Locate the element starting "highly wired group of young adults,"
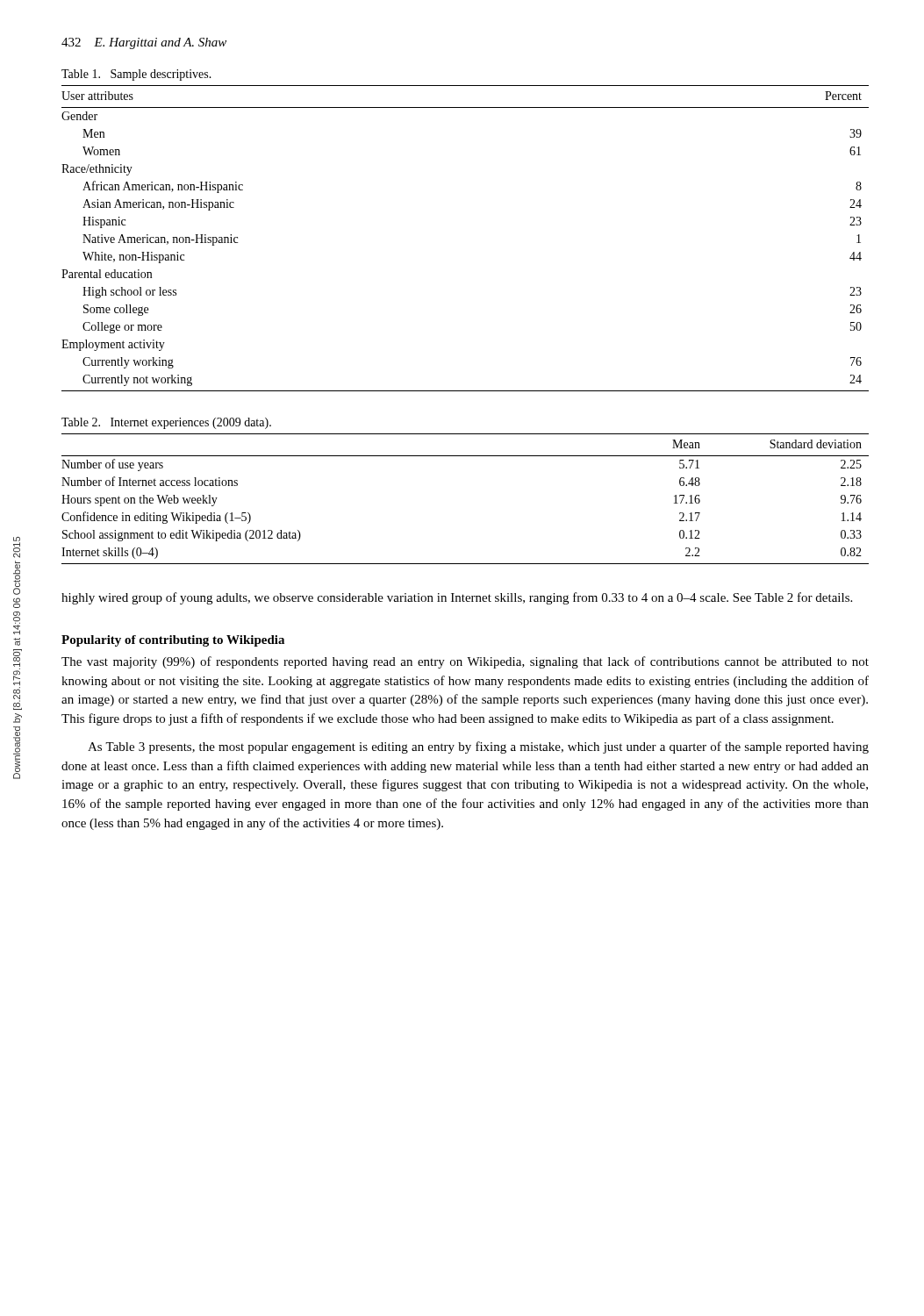924x1316 pixels. pyautogui.click(x=457, y=597)
